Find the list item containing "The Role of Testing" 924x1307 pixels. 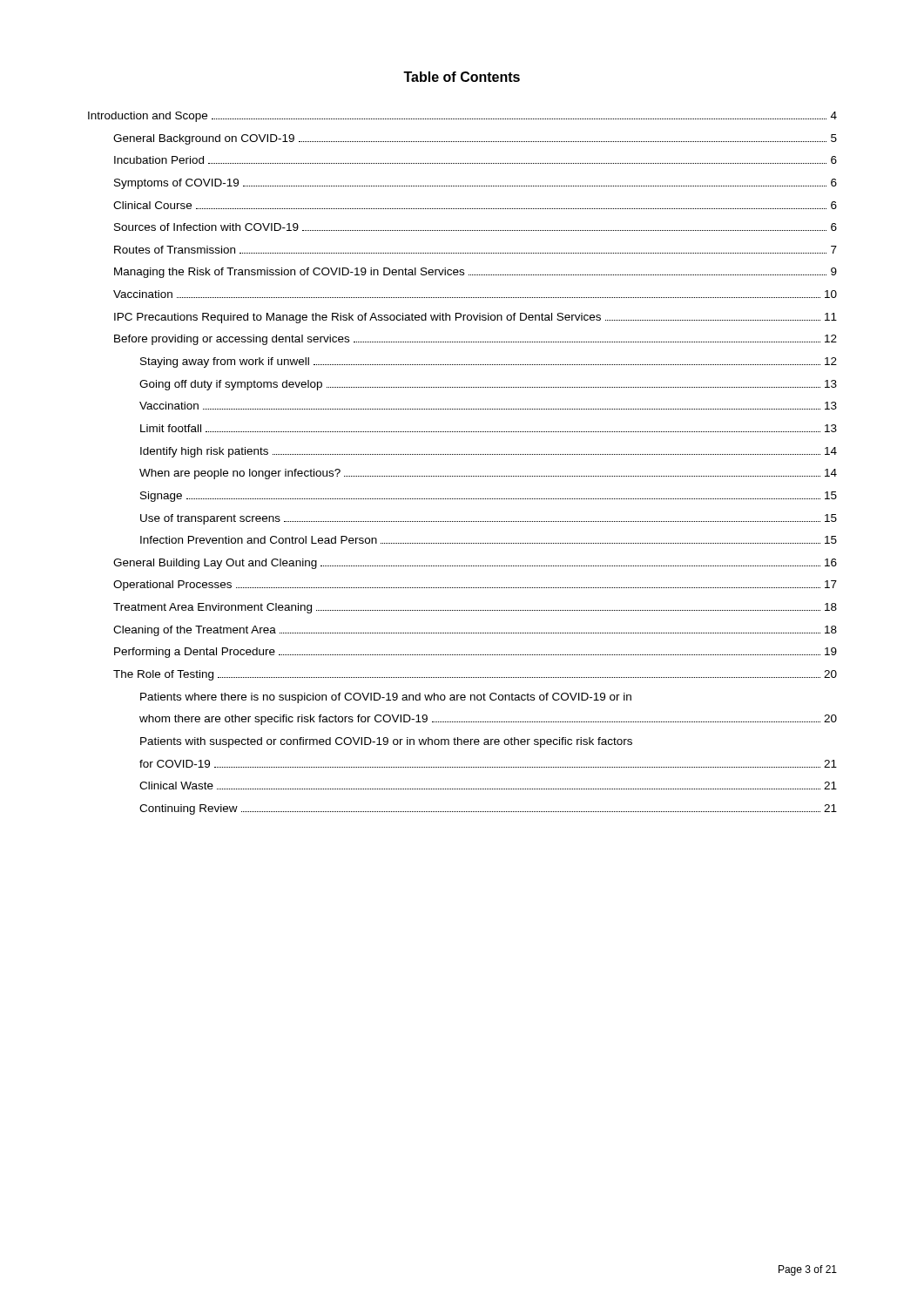tap(475, 674)
